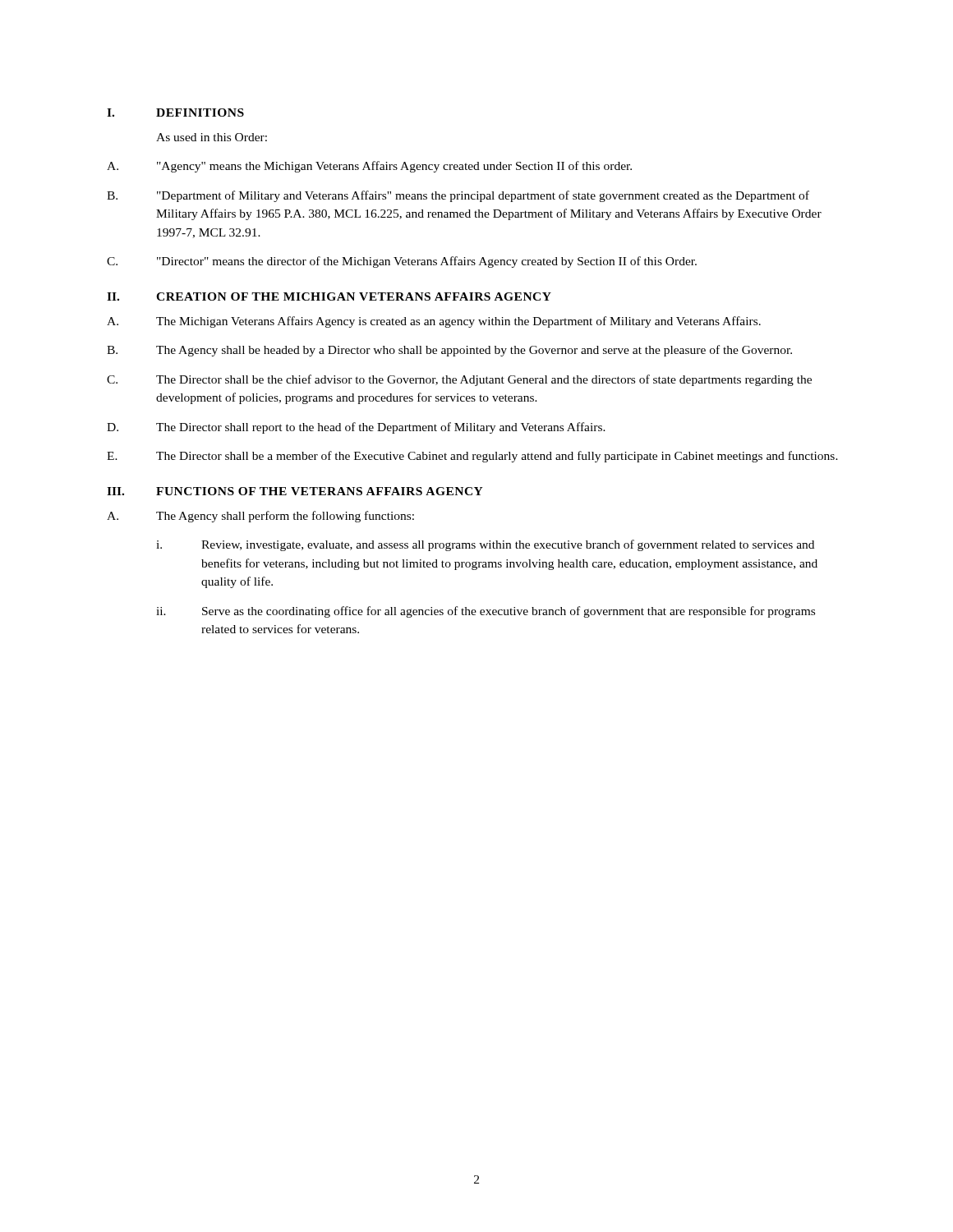The height and width of the screenshot is (1232, 953).
Task: Find the text starting "i. Review, investigate,"
Action: click(x=501, y=563)
